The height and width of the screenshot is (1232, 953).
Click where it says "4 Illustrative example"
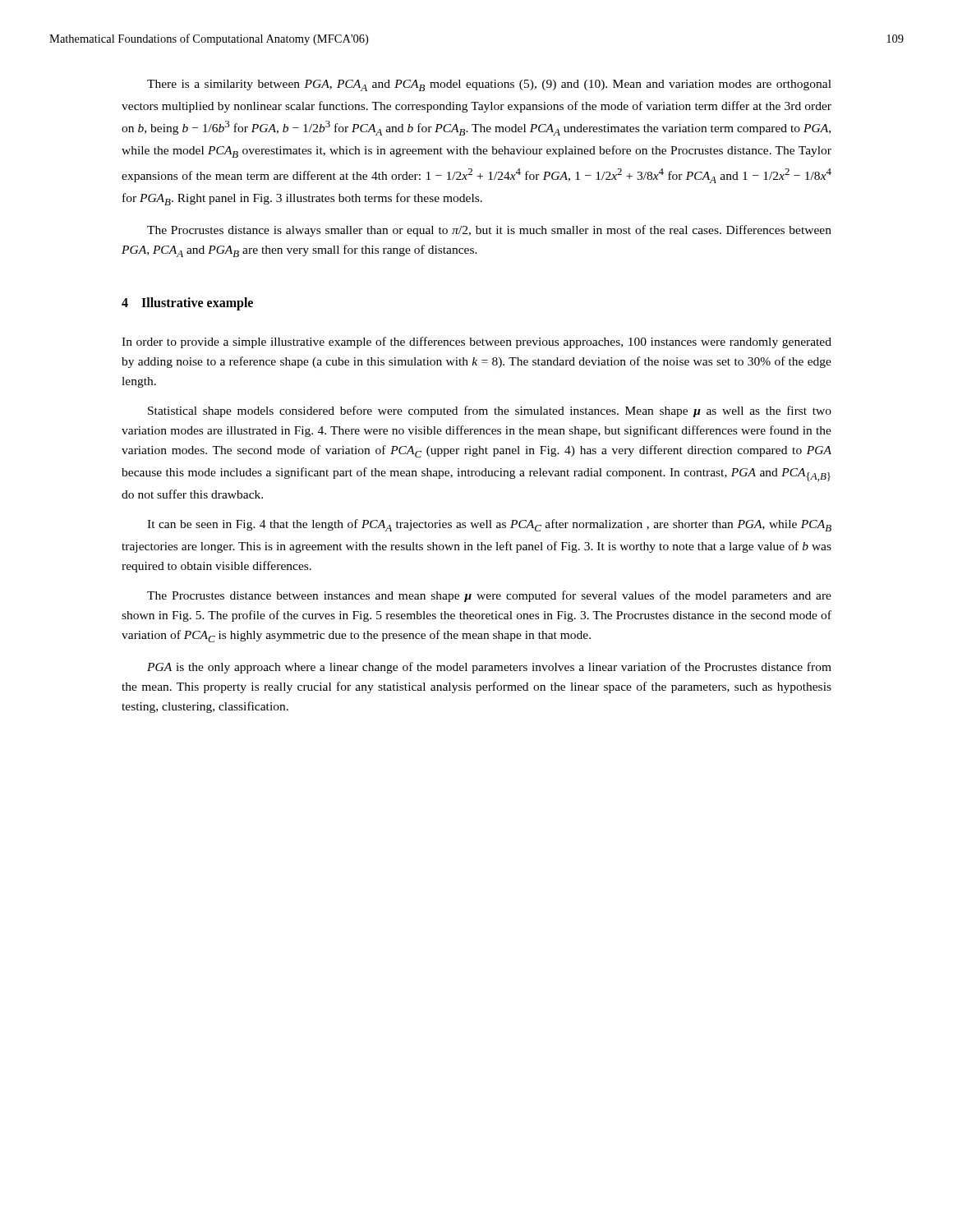188,303
